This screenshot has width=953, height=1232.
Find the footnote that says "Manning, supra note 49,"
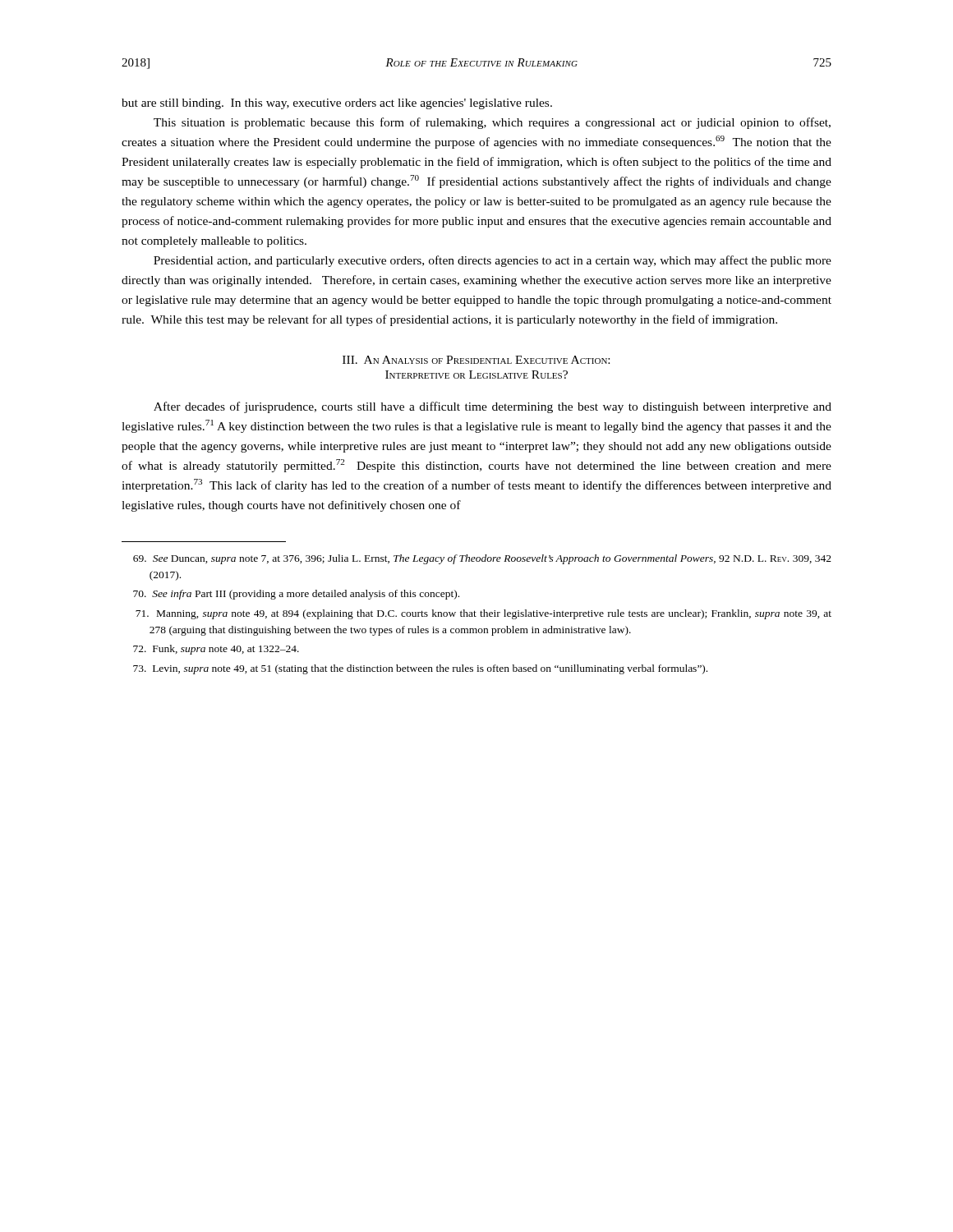(476, 621)
